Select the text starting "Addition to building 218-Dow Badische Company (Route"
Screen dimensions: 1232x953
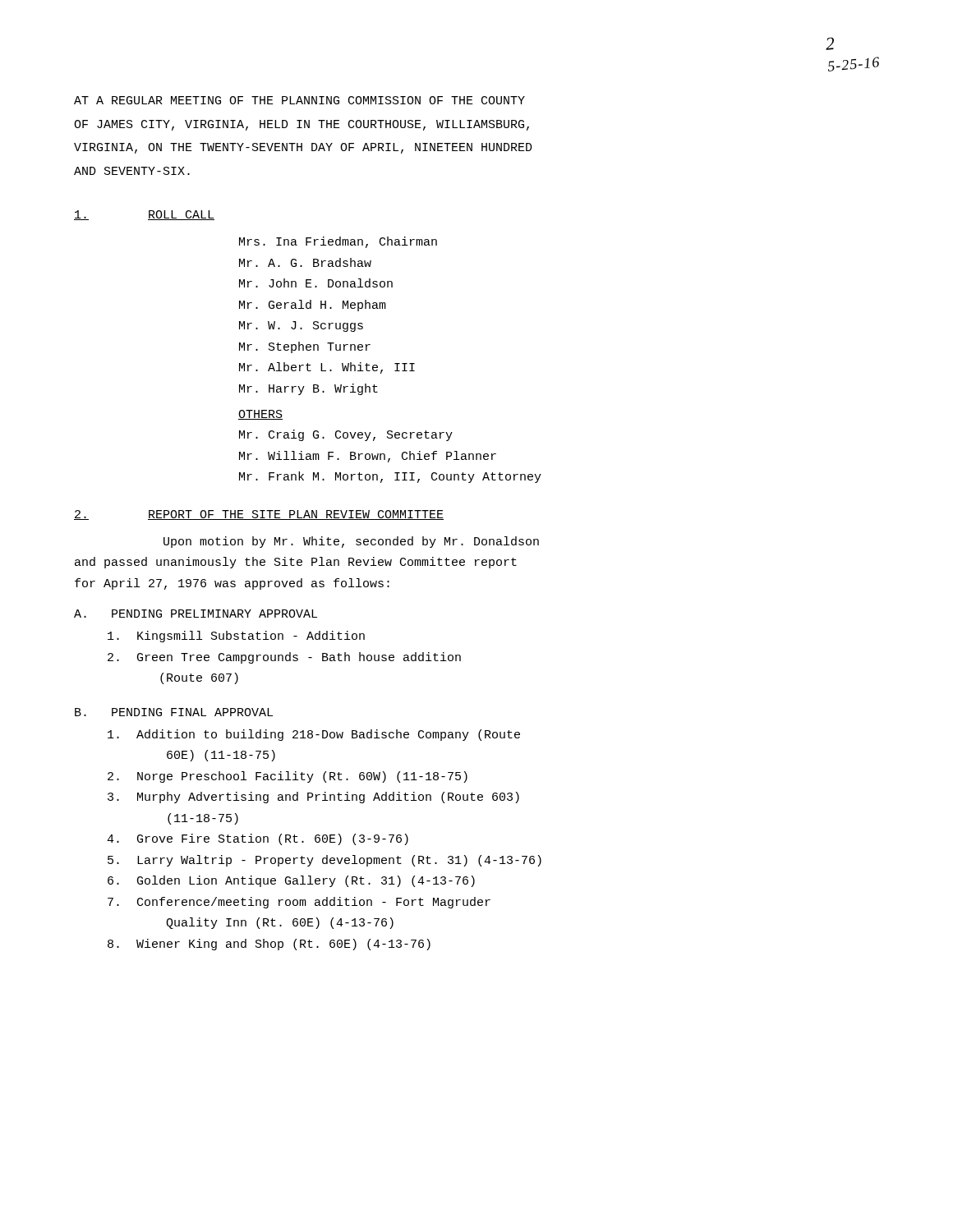314,746
